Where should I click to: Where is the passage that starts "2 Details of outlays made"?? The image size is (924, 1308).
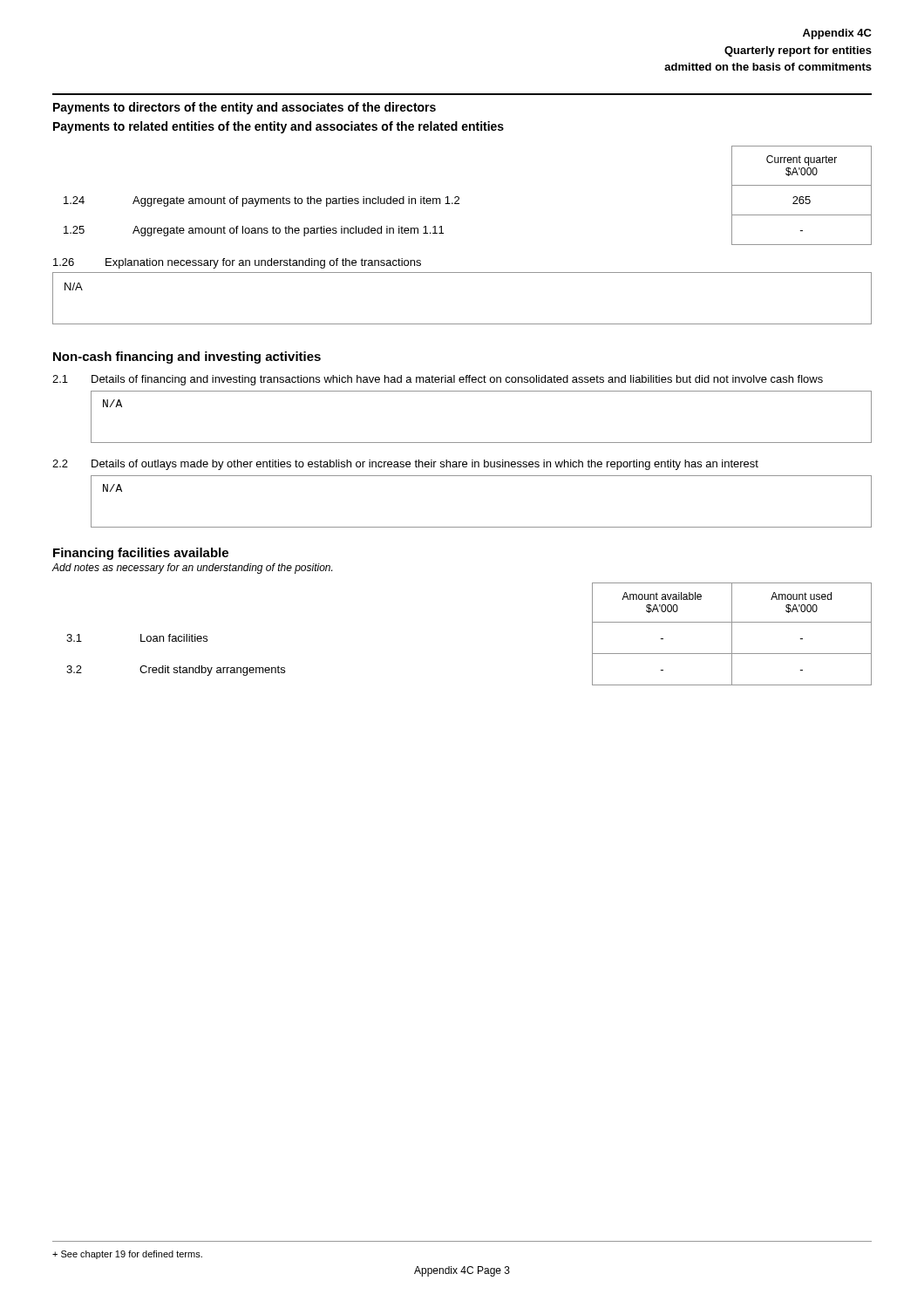coord(462,463)
